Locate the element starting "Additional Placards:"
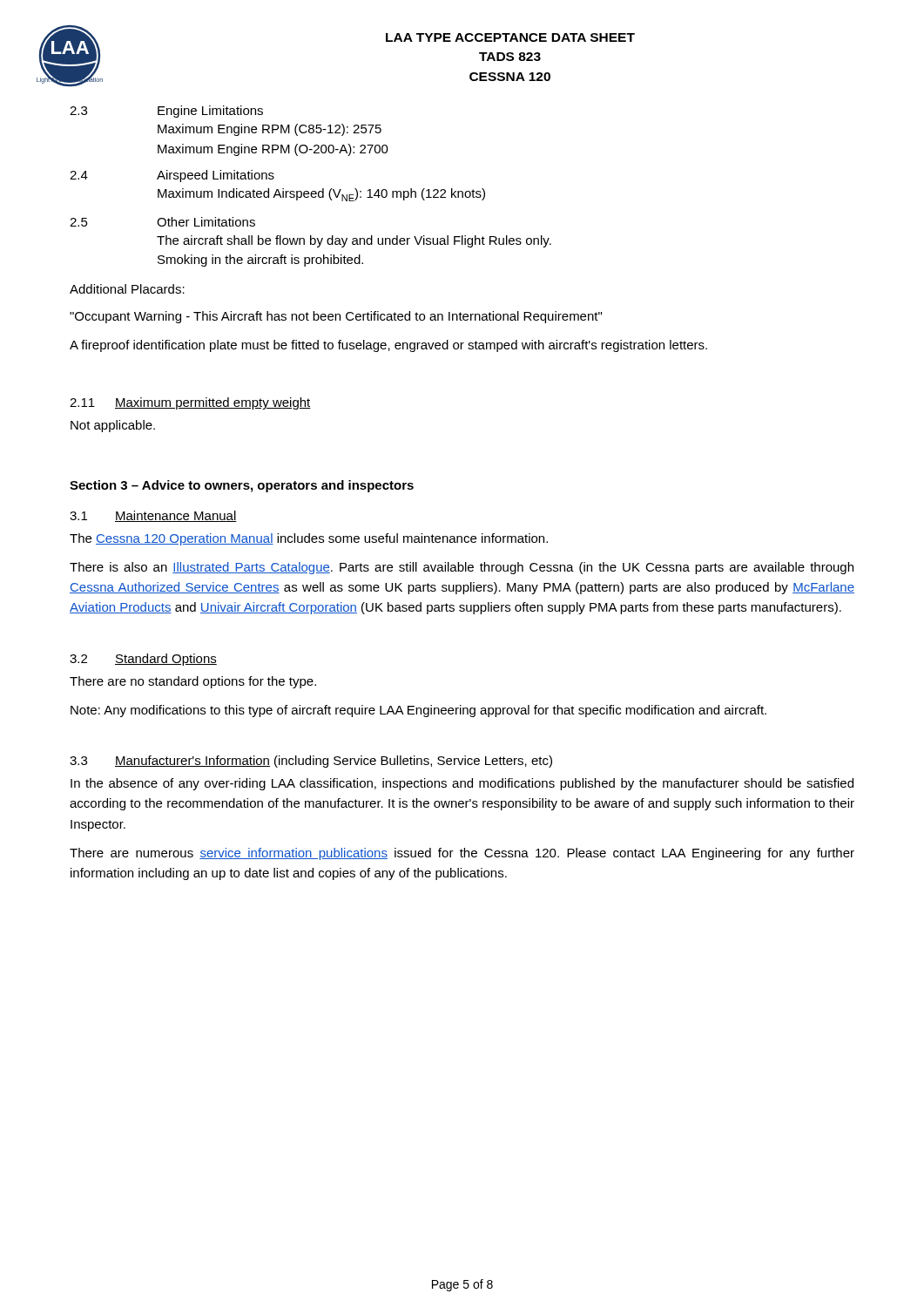The height and width of the screenshot is (1307, 924). coord(127,288)
